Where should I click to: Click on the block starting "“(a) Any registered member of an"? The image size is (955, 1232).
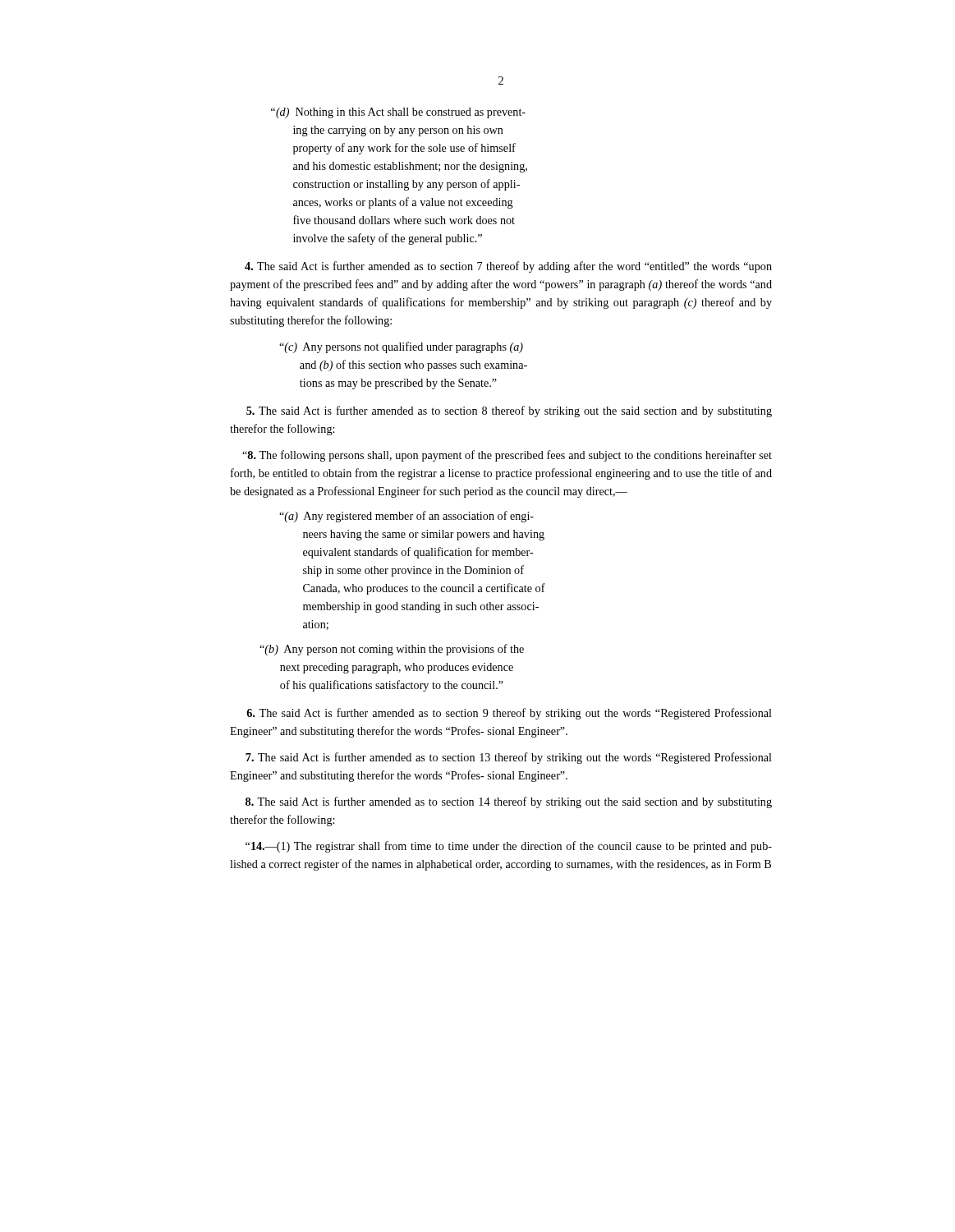[412, 570]
